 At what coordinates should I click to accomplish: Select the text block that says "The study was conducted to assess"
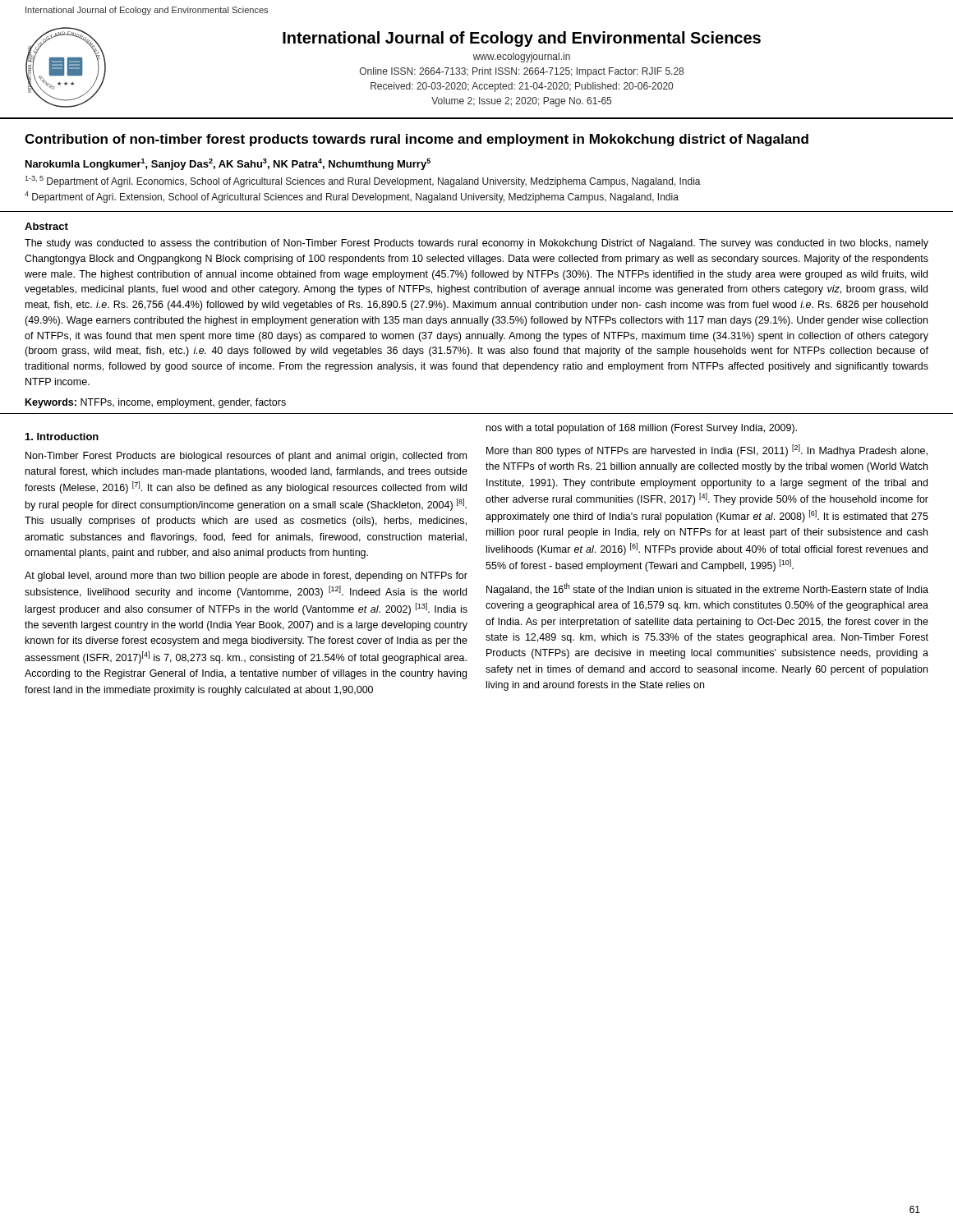(x=476, y=312)
